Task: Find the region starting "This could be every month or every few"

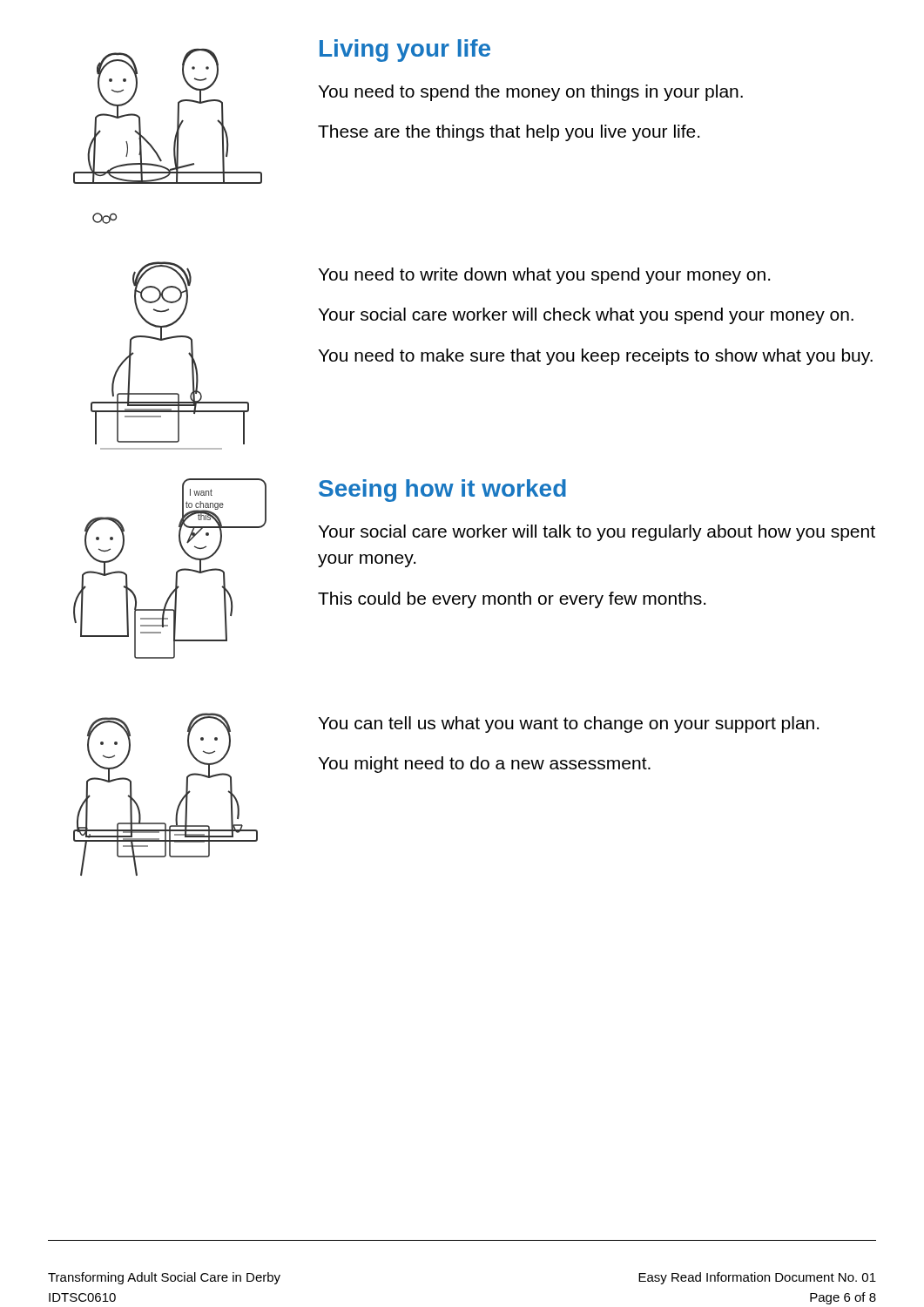Action: [512, 598]
